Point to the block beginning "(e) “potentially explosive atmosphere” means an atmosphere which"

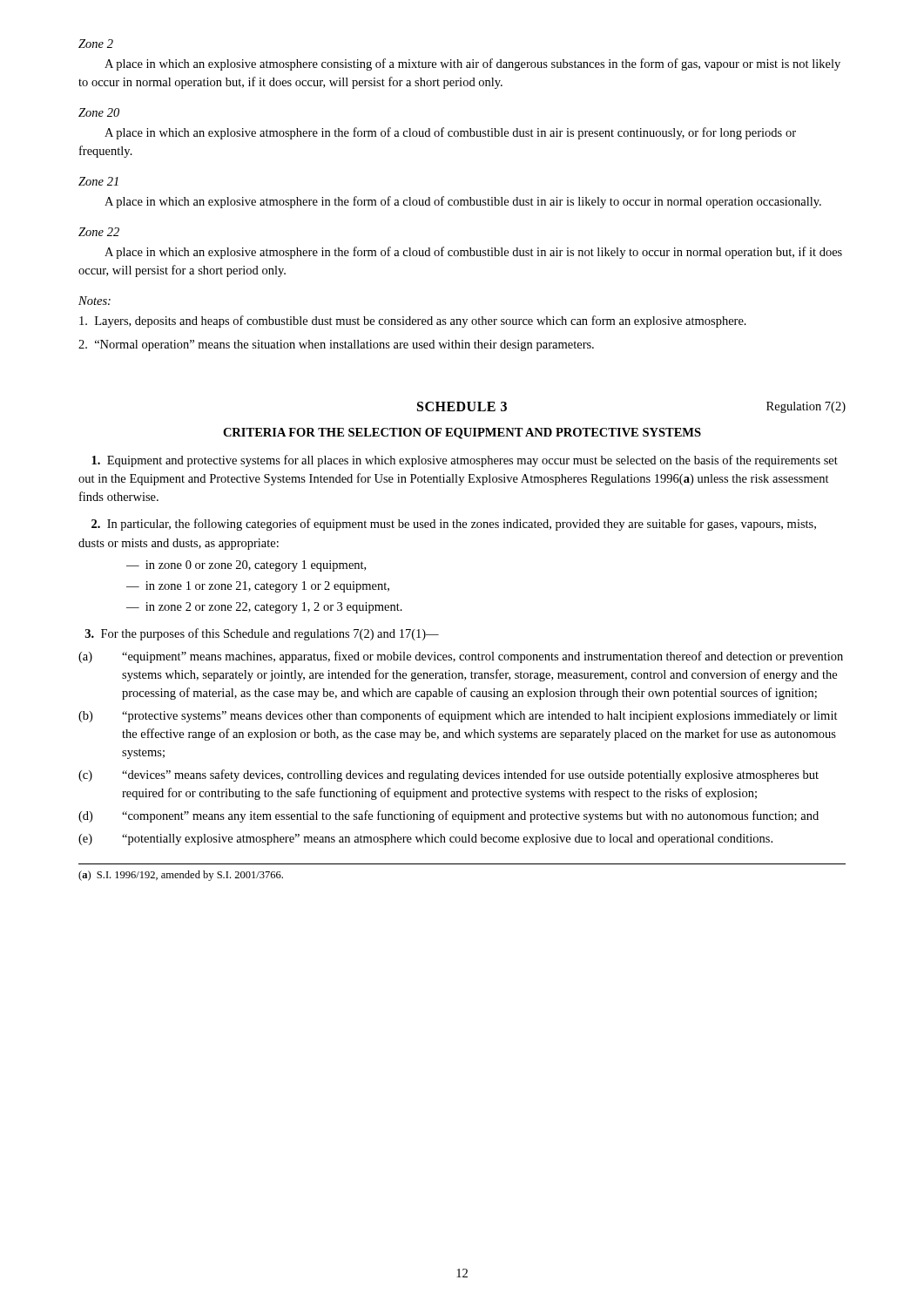pos(462,838)
